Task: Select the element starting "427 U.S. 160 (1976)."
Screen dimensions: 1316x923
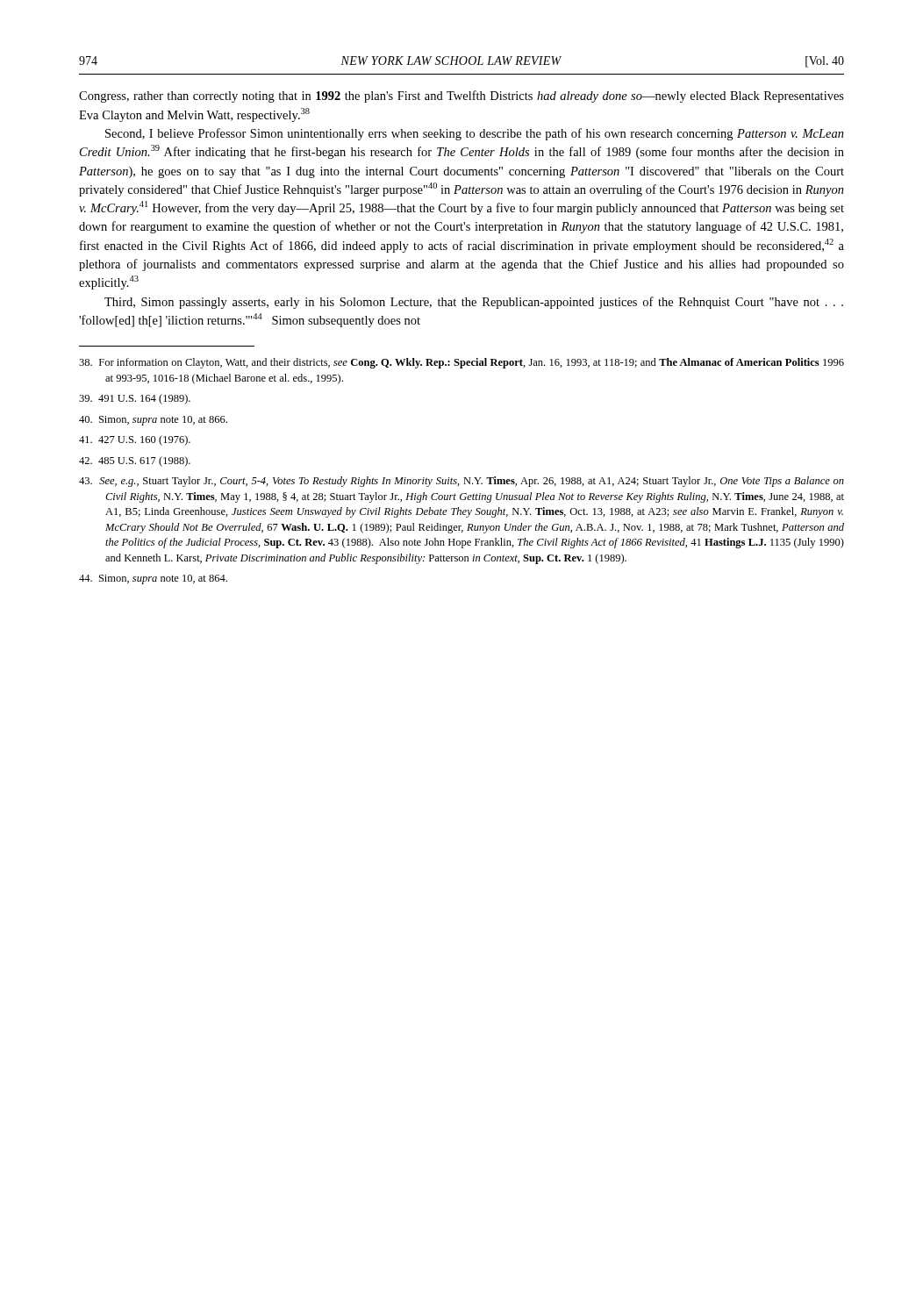Action: point(135,440)
